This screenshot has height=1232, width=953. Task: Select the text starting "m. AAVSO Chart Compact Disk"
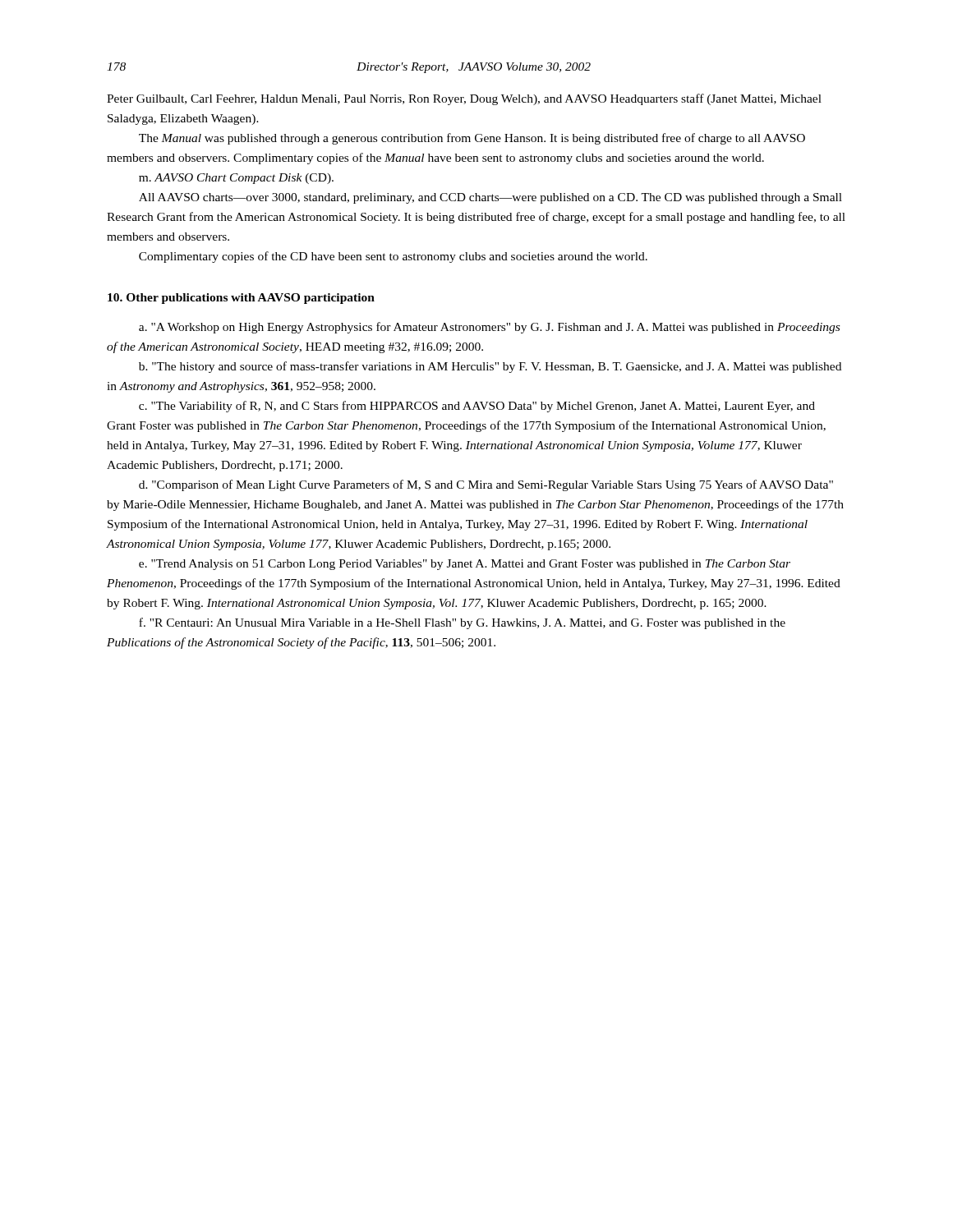236,179
